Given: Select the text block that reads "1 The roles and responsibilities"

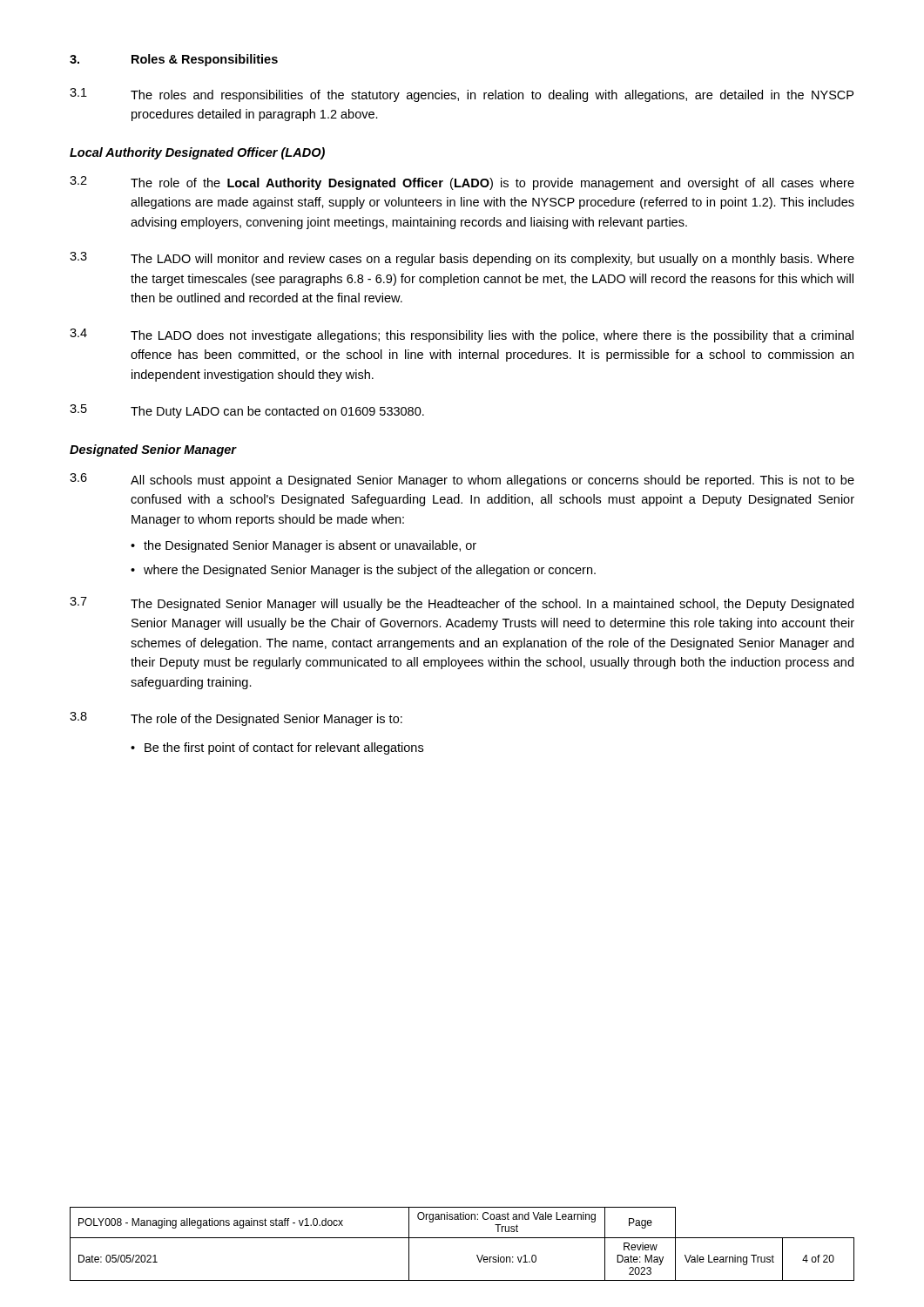Looking at the screenshot, I should tap(462, 105).
